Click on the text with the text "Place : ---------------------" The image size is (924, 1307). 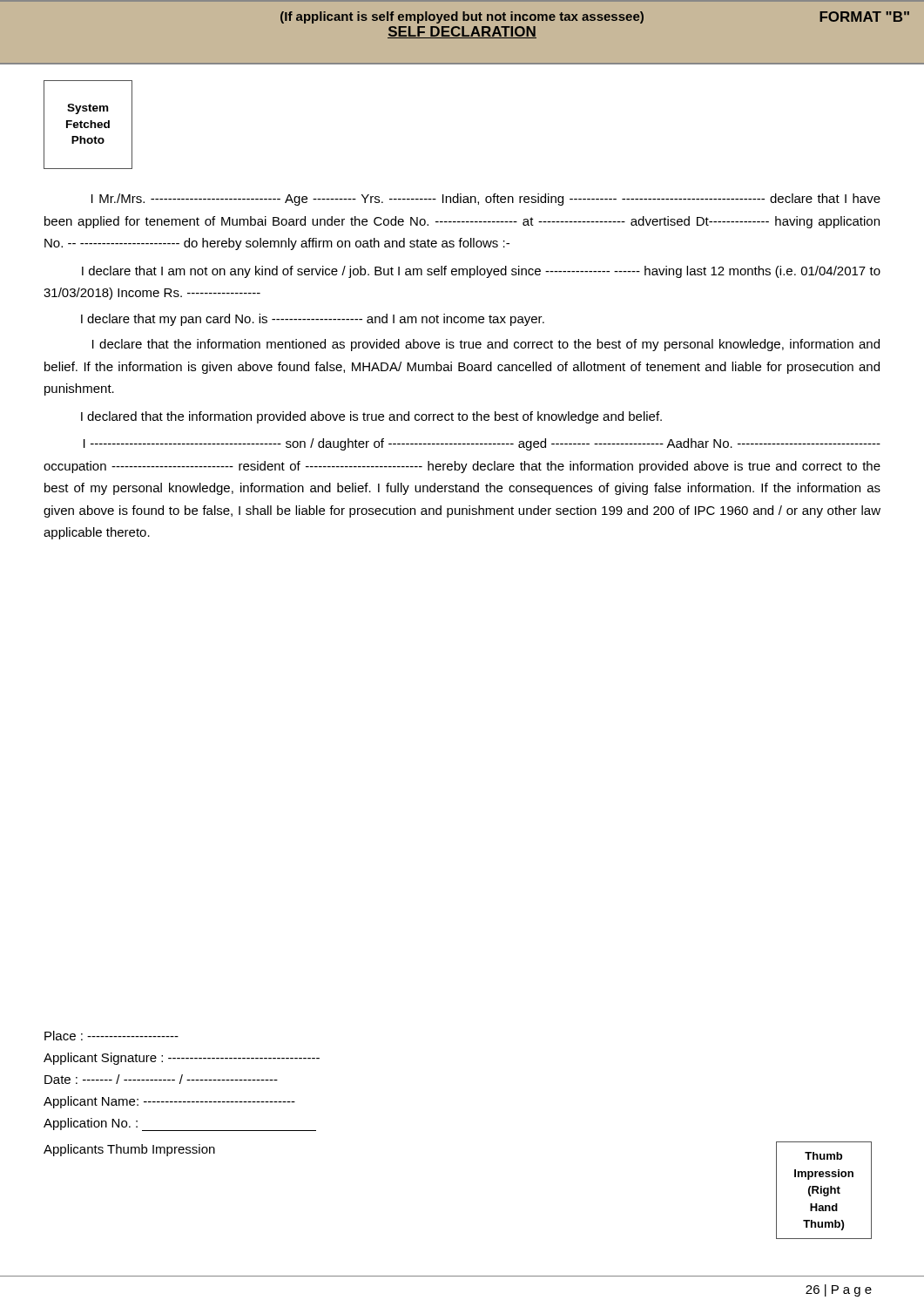[111, 1036]
